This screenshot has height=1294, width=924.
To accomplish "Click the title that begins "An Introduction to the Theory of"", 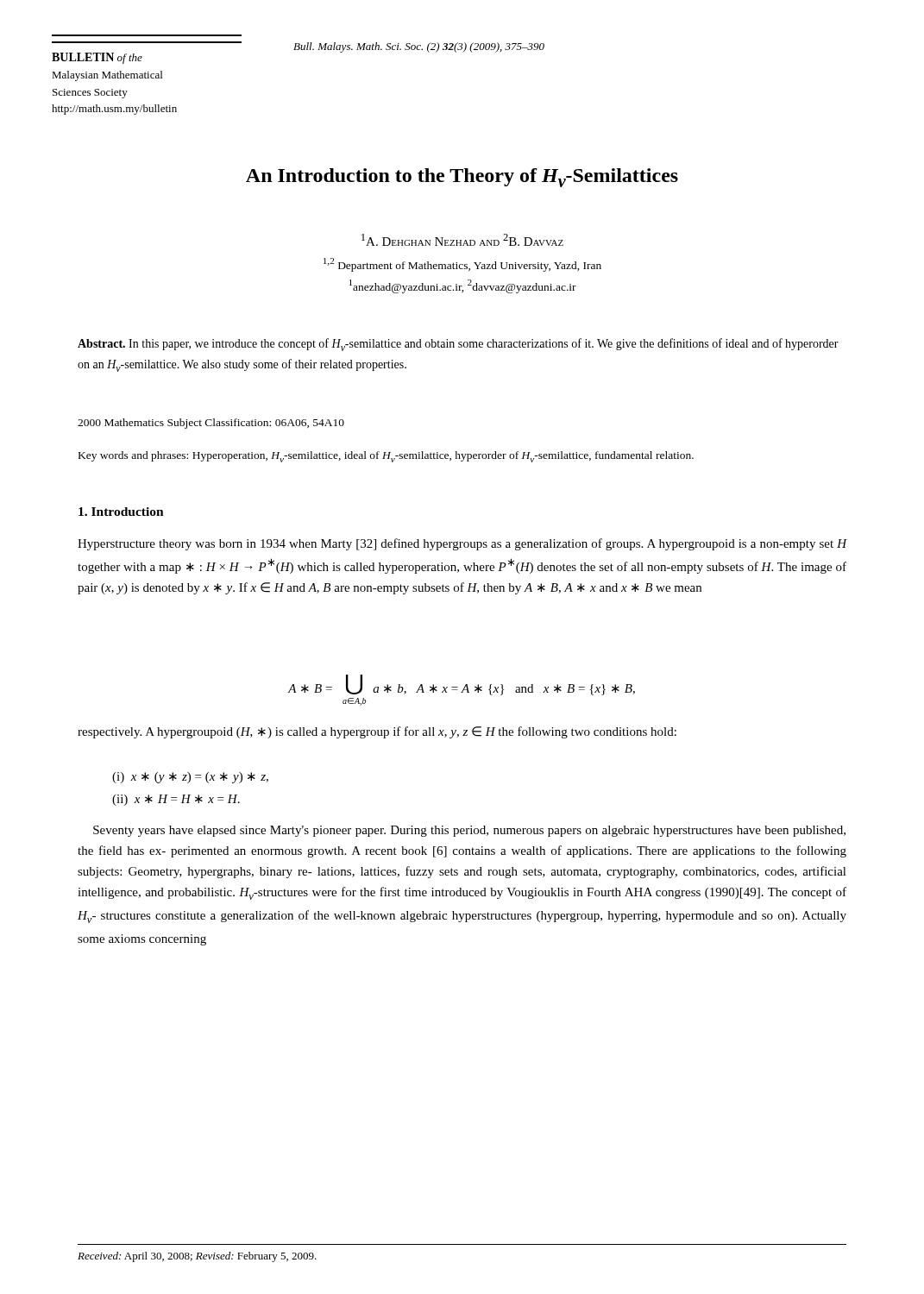I will (x=462, y=178).
